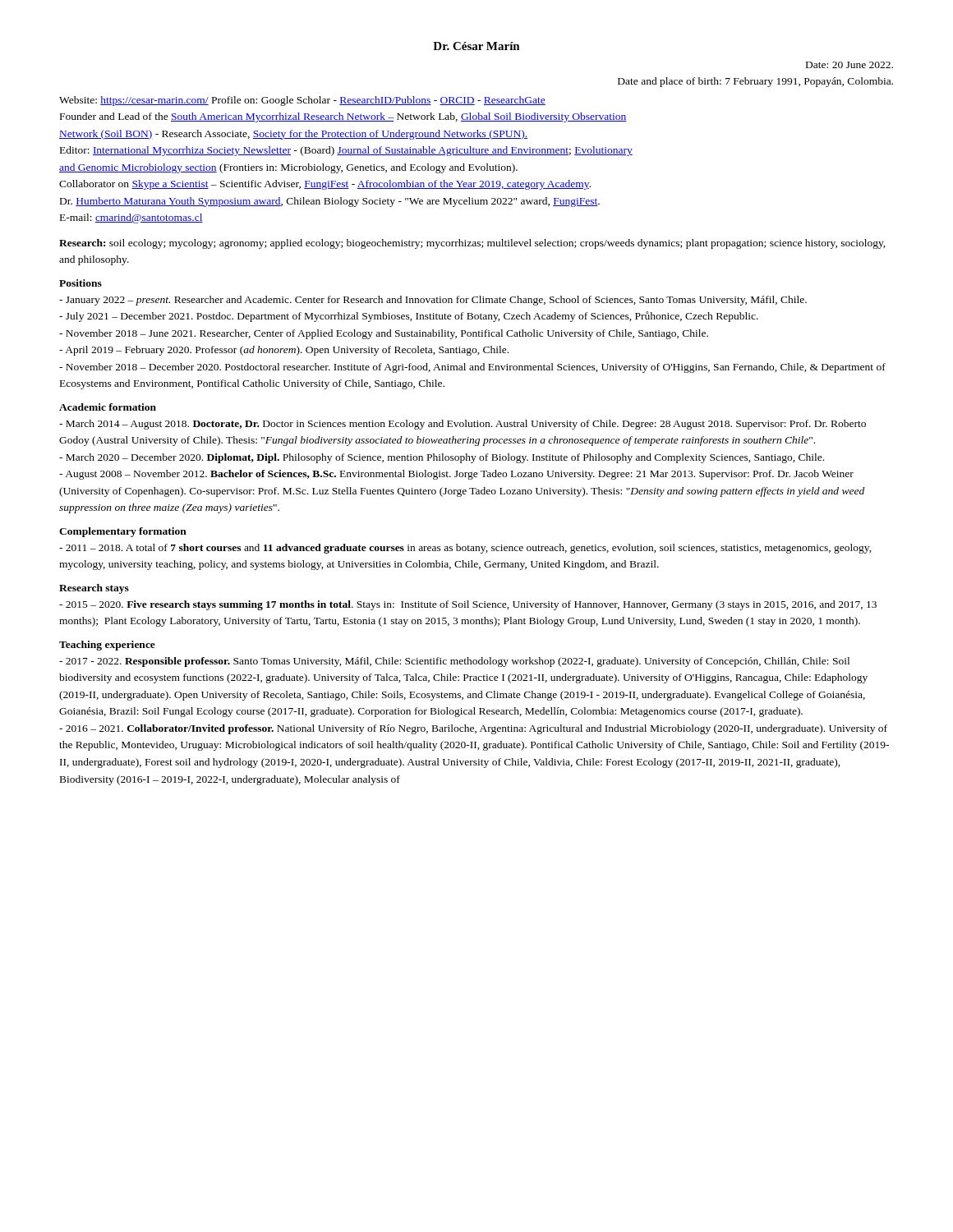Navigate to the text starting "Date: 20 June"
The width and height of the screenshot is (953, 1232).
click(756, 73)
